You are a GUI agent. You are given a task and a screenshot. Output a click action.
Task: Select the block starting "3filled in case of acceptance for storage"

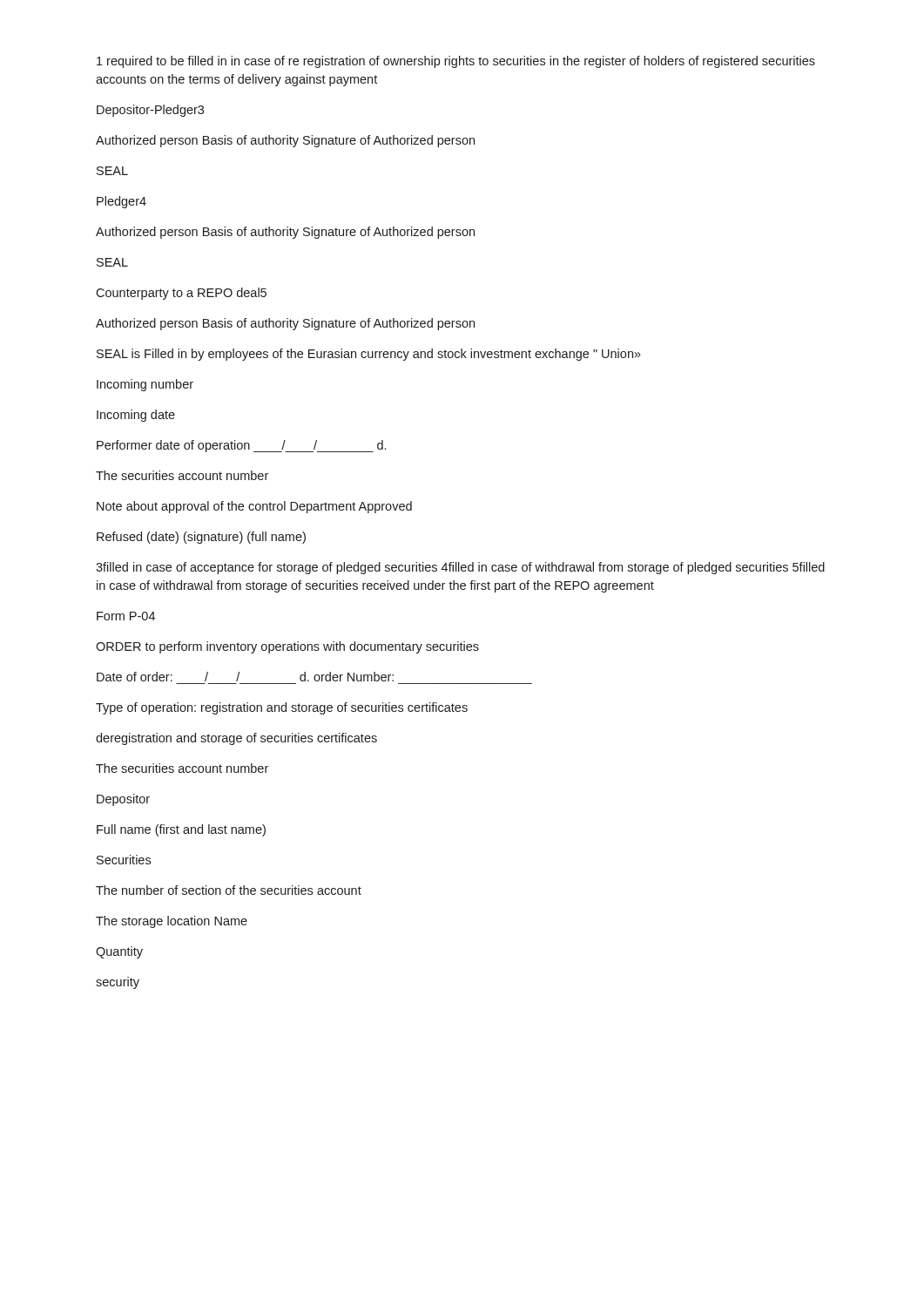pyautogui.click(x=460, y=577)
